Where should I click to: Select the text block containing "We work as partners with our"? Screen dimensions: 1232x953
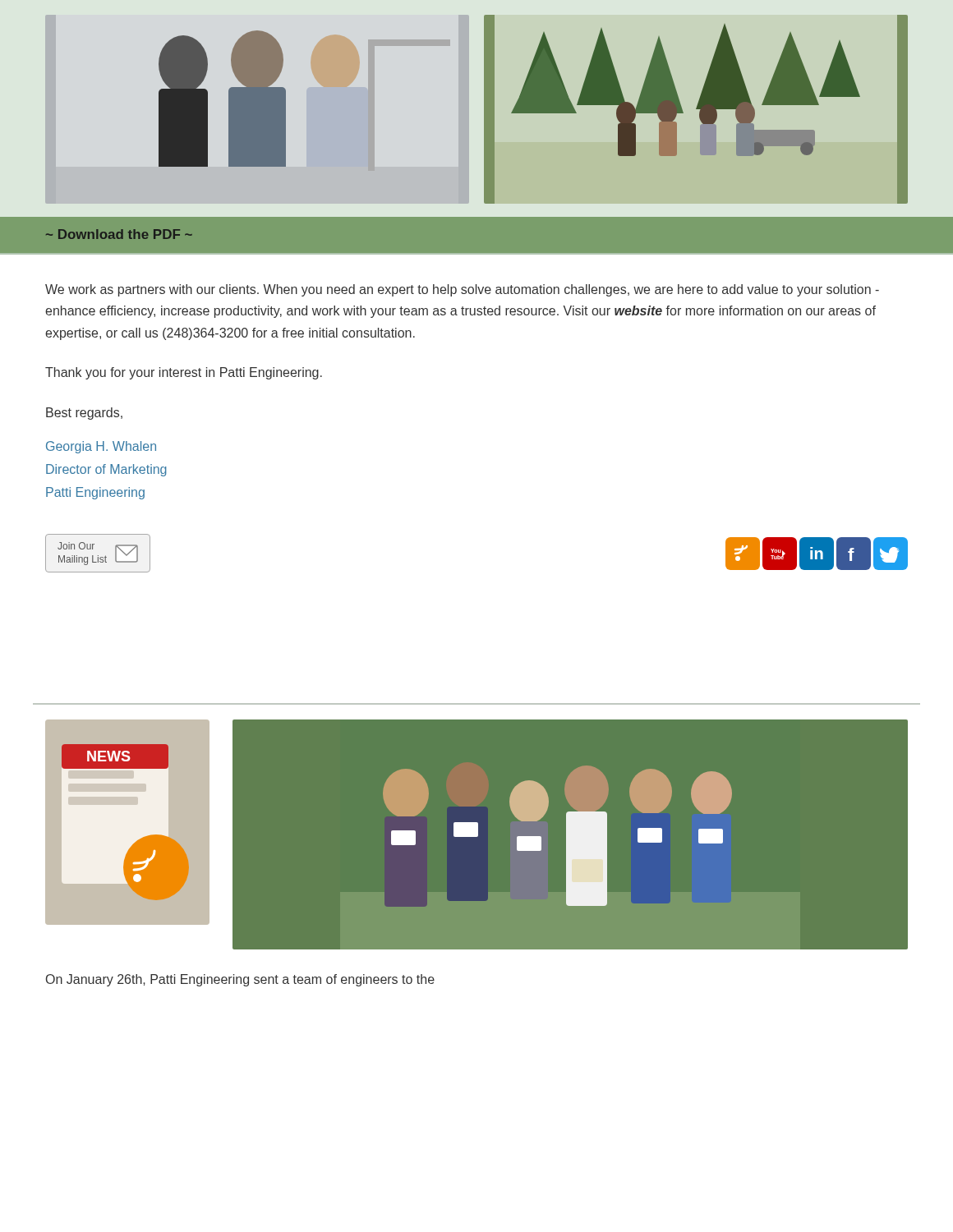(x=462, y=311)
